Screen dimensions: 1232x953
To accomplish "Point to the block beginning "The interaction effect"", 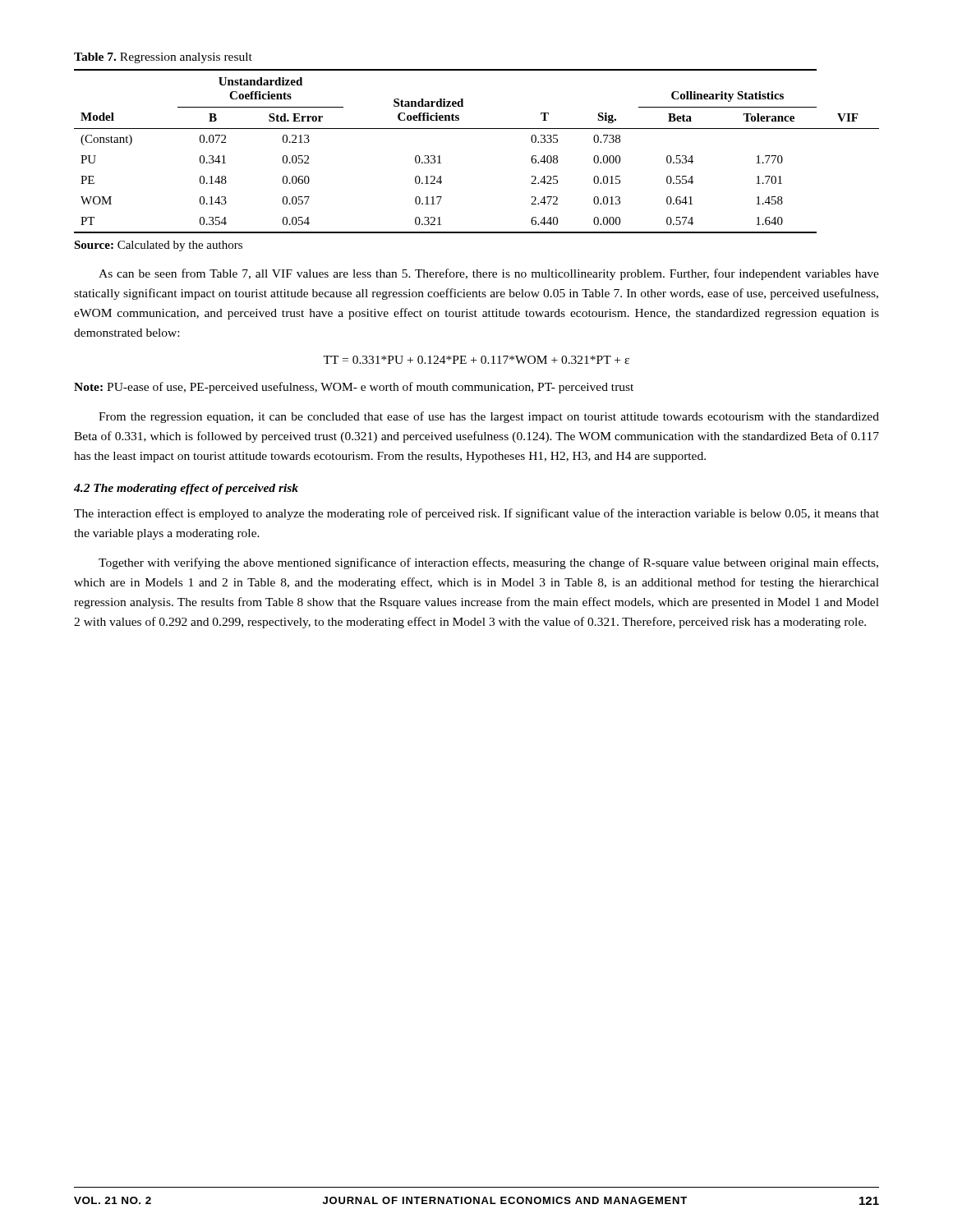I will [x=476, y=523].
